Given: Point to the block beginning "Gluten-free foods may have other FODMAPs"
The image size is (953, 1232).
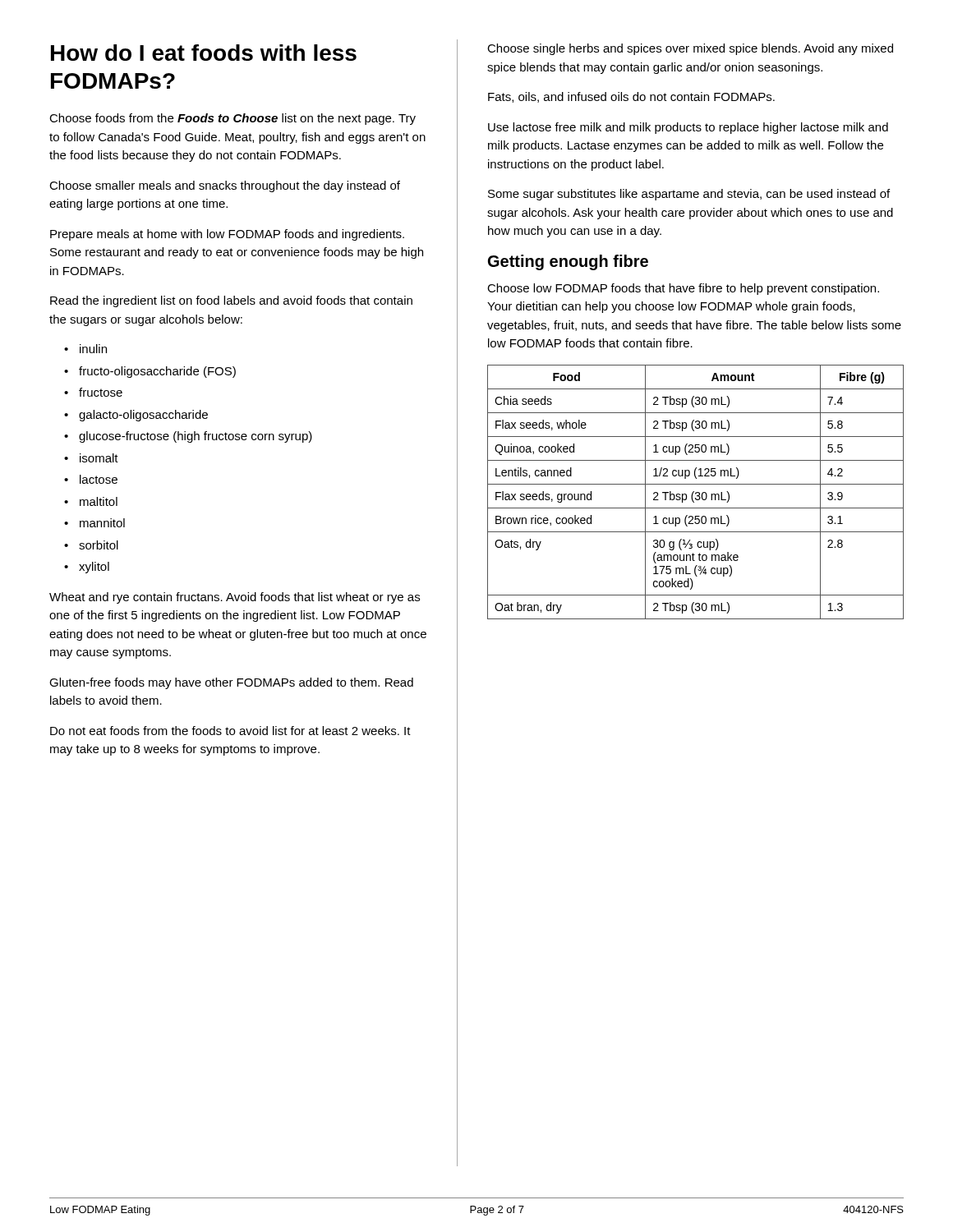Looking at the screenshot, I should [238, 692].
